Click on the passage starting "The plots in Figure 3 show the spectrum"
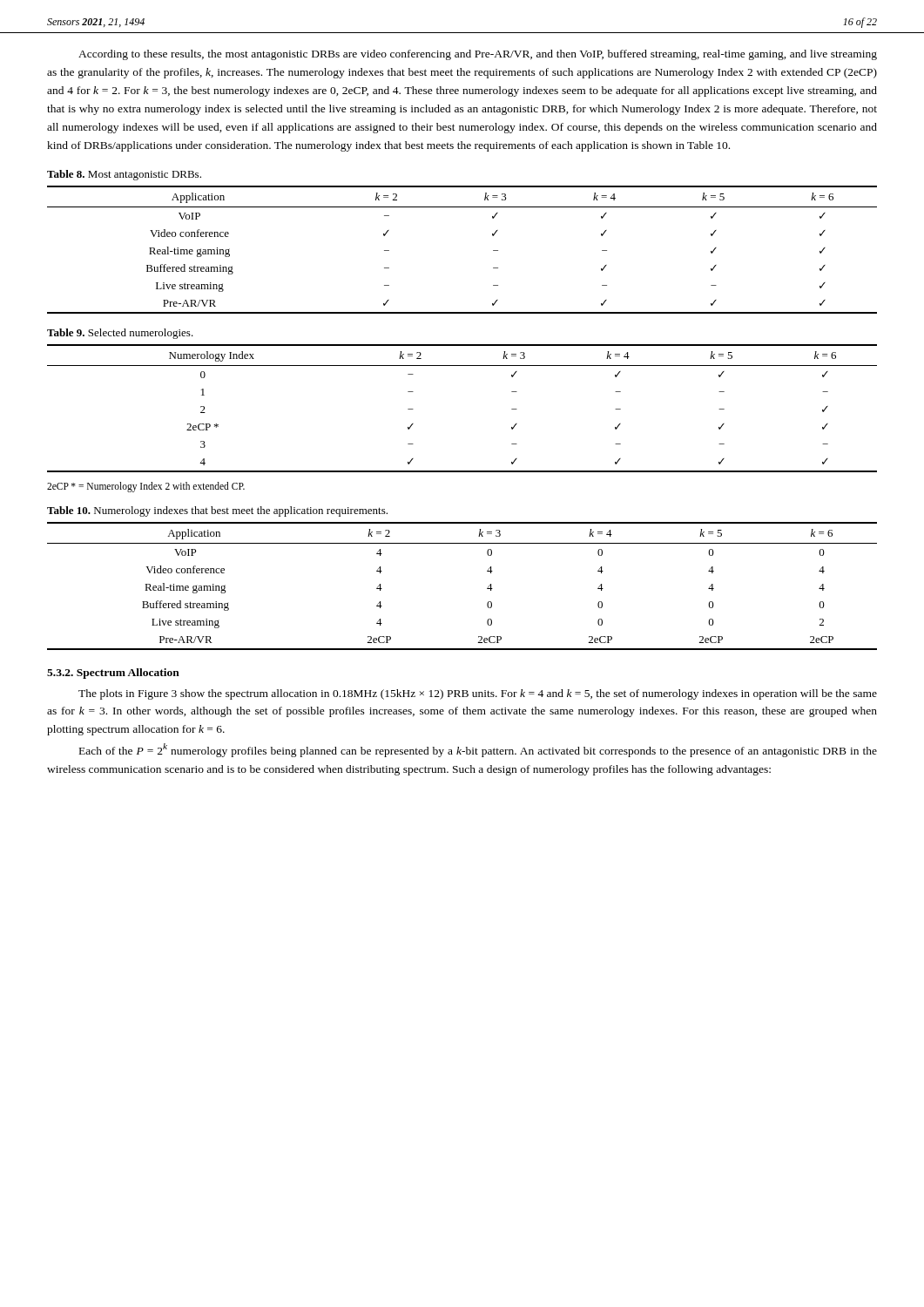924x1307 pixels. click(x=462, y=712)
